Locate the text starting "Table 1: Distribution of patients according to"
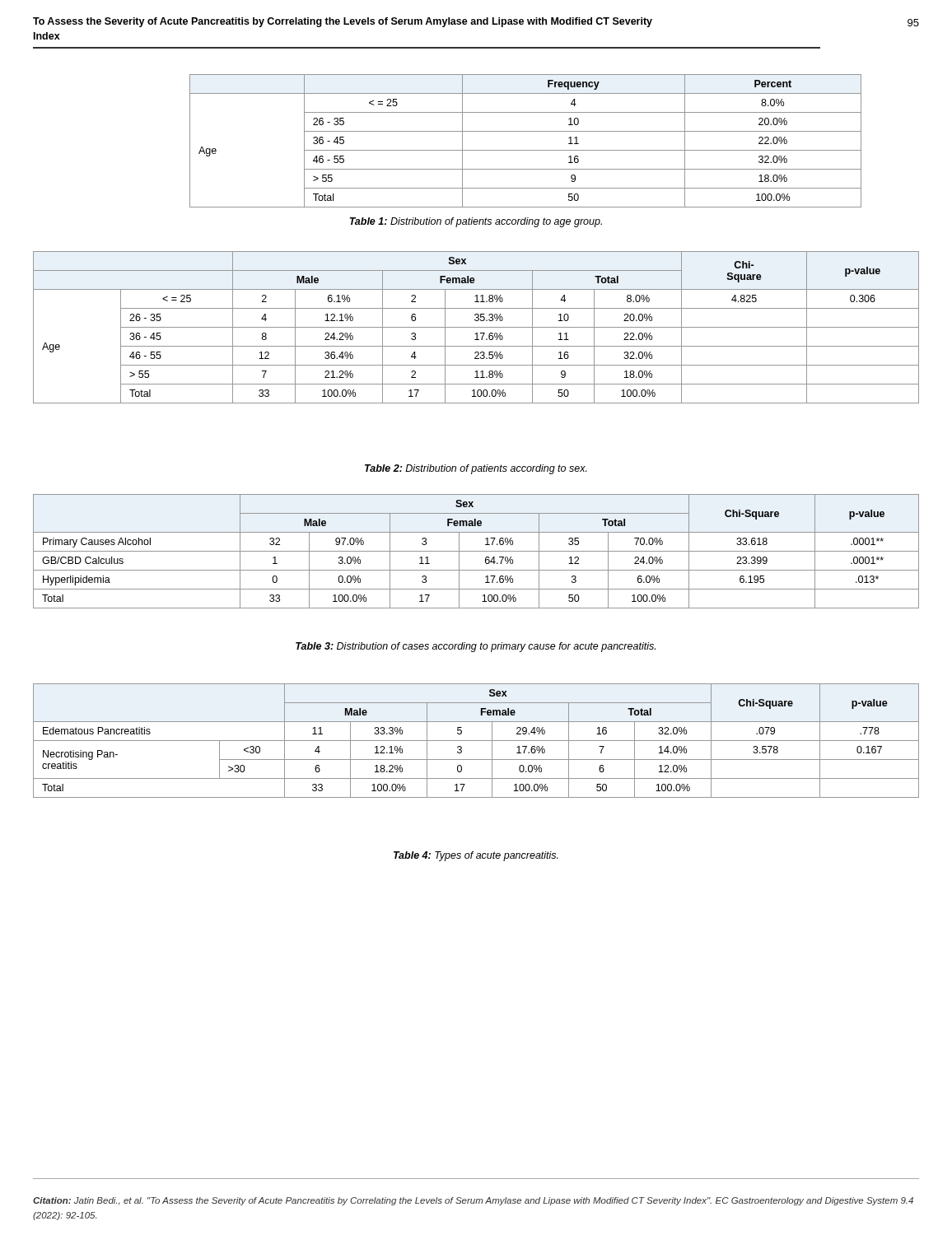Screen dimensions: 1235x952 476,221
